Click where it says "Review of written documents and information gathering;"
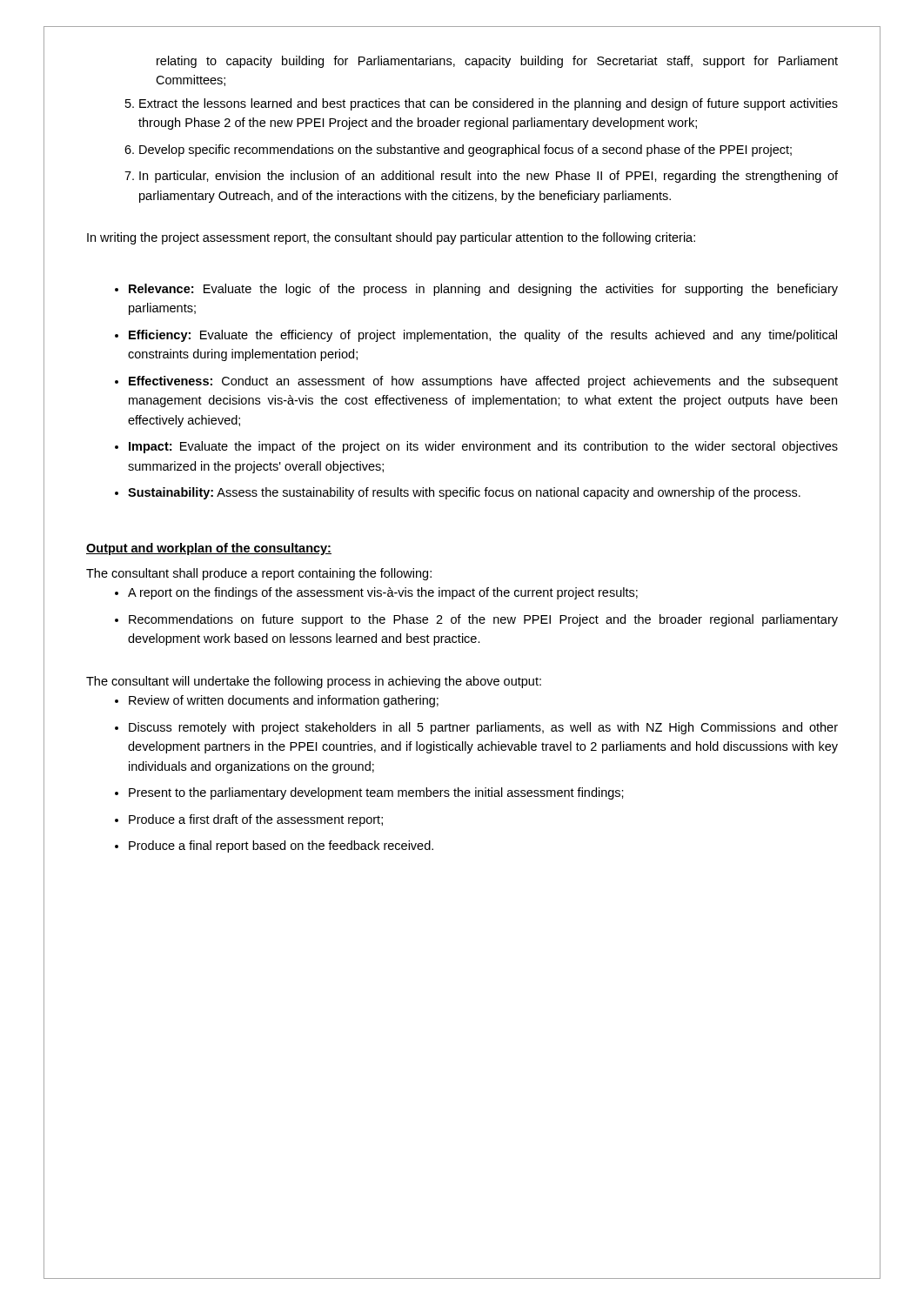The height and width of the screenshot is (1305, 924). pos(284,701)
